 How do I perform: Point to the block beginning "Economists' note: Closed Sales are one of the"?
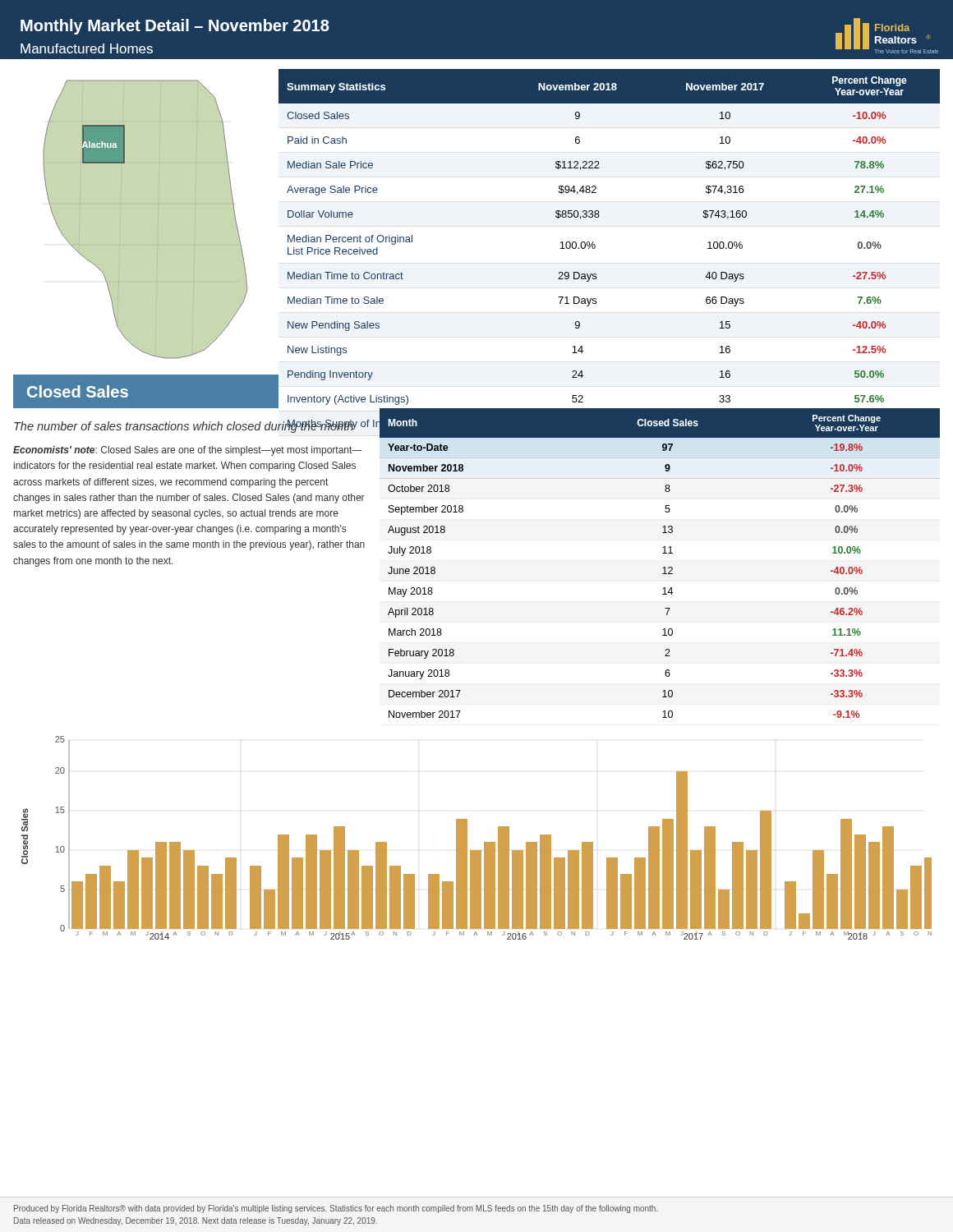coord(189,505)
